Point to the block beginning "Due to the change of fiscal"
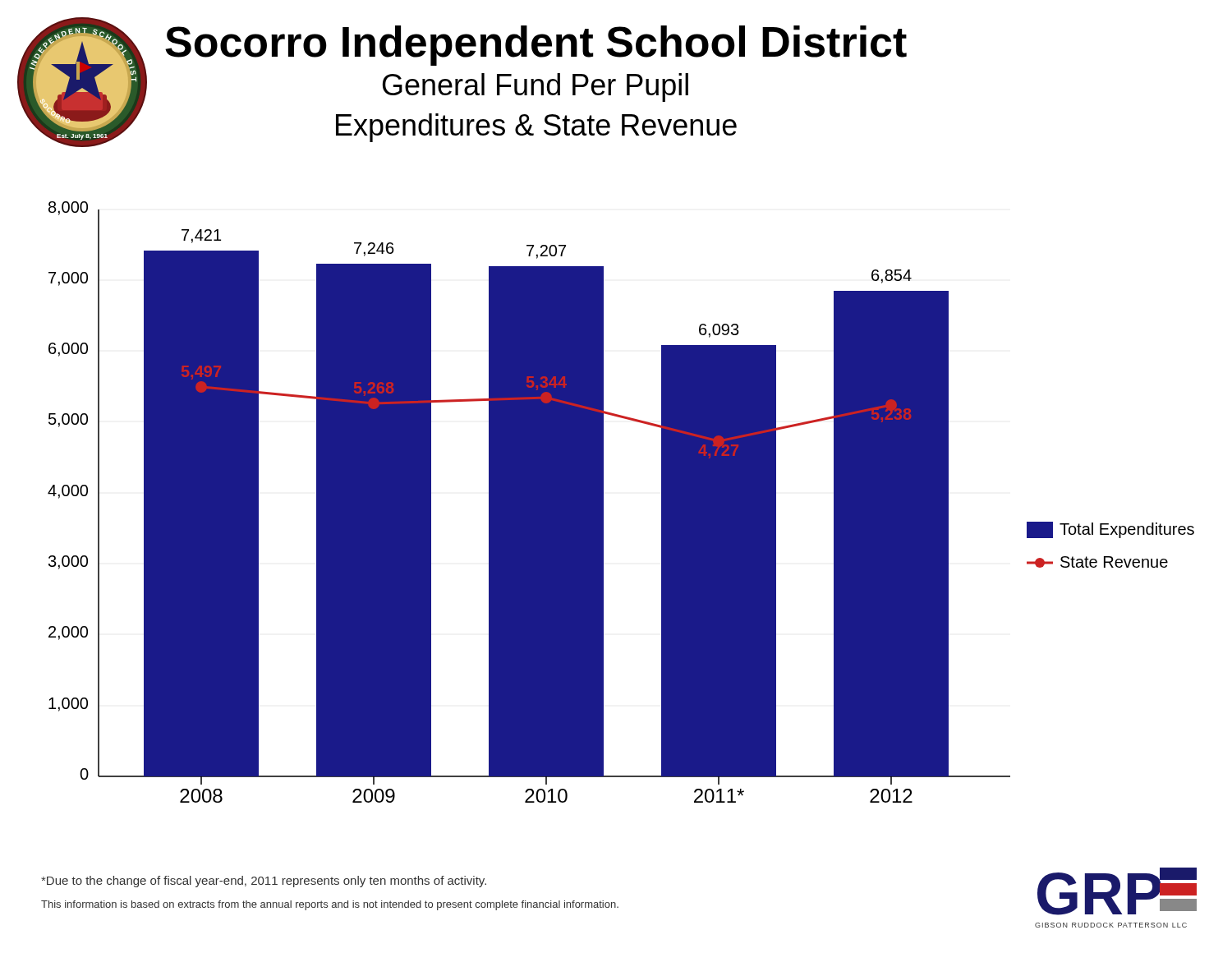Viewport: 1232px width, 953px height. tap(264, 880)
